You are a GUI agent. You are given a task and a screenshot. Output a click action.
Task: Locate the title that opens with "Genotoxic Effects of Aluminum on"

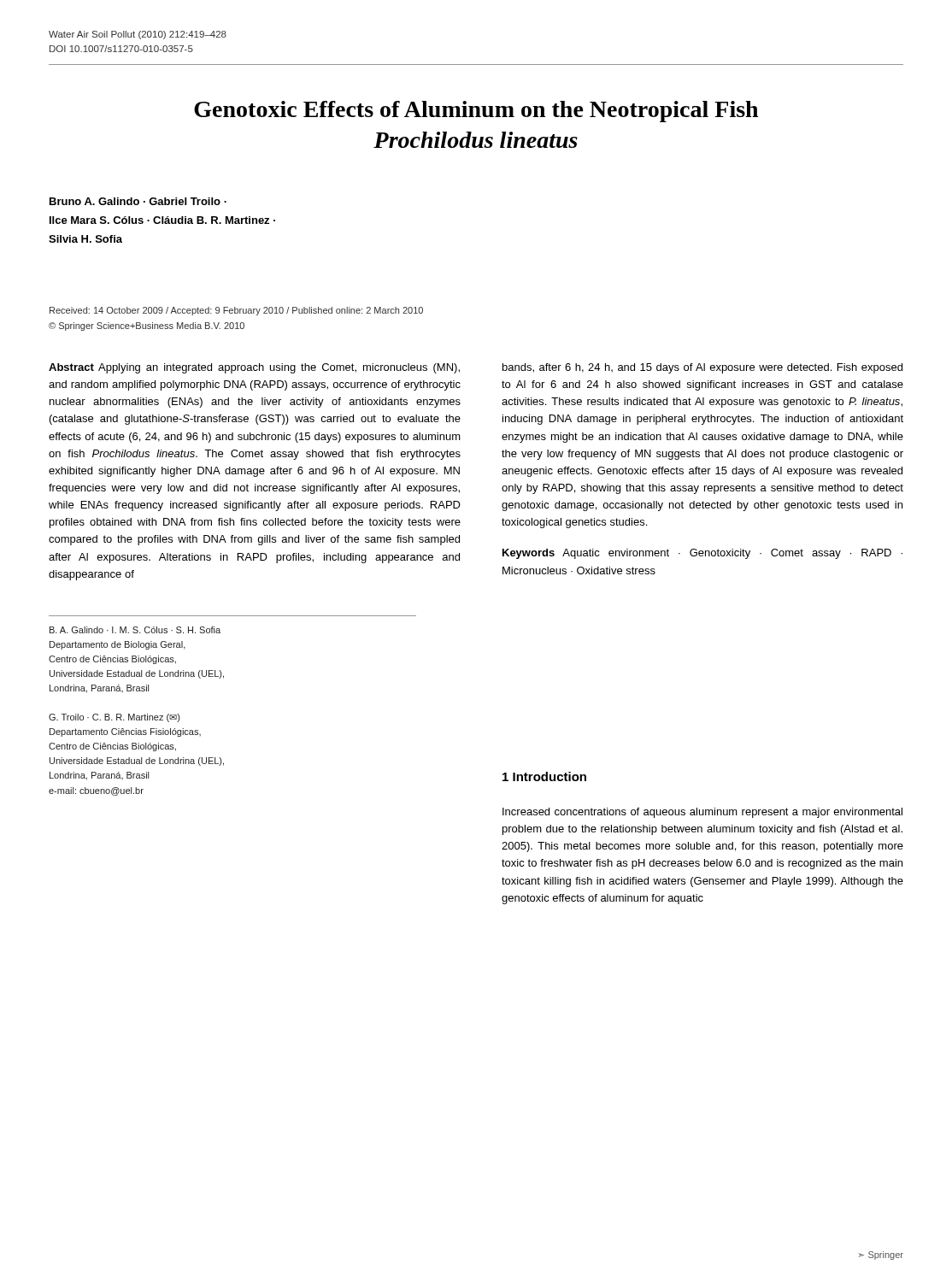coord(476,125)
